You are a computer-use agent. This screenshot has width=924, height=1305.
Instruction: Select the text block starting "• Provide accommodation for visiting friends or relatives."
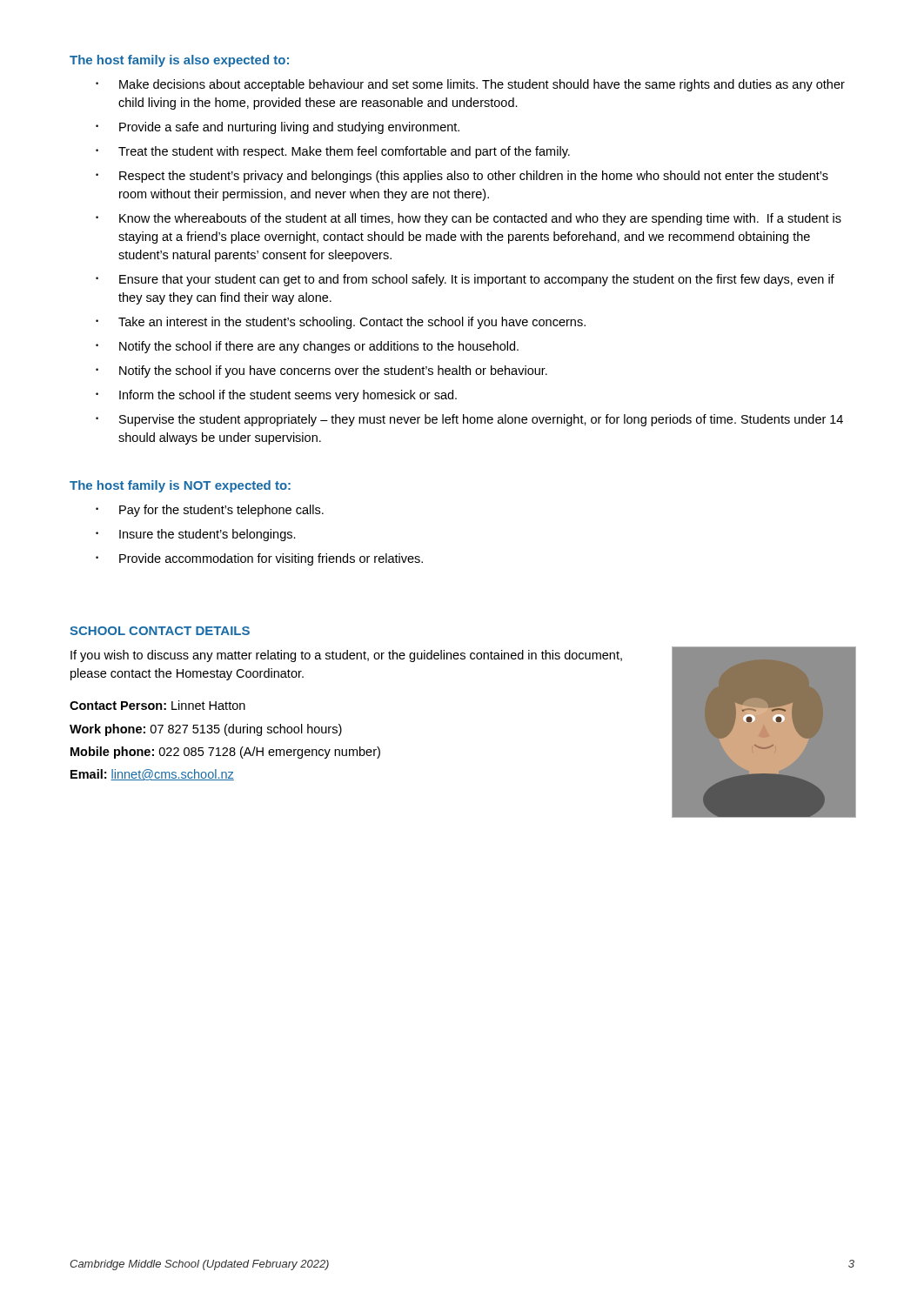259,559
